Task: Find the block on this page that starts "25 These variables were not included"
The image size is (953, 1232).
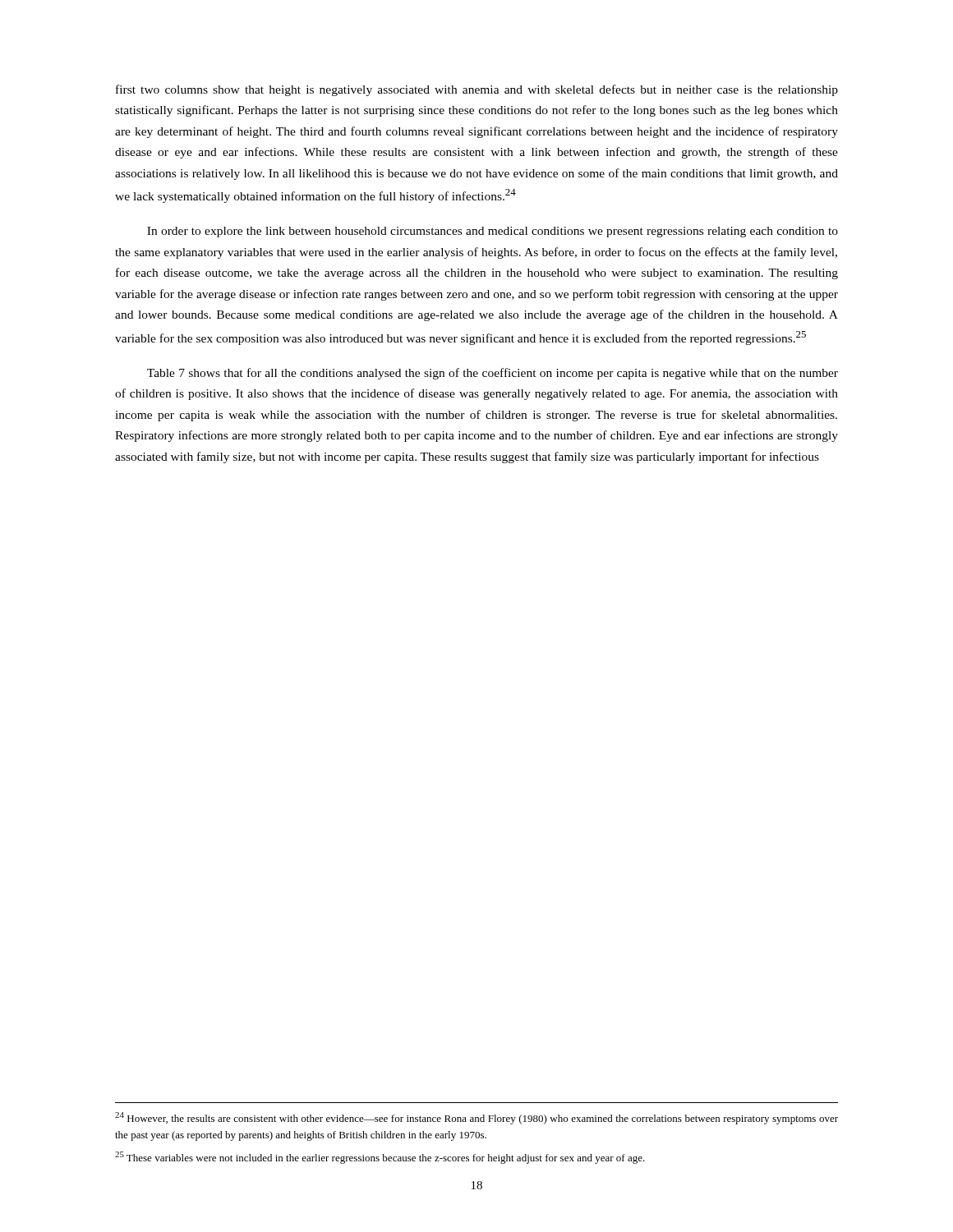Action: pyautogui.click(x=380, y=1156)
